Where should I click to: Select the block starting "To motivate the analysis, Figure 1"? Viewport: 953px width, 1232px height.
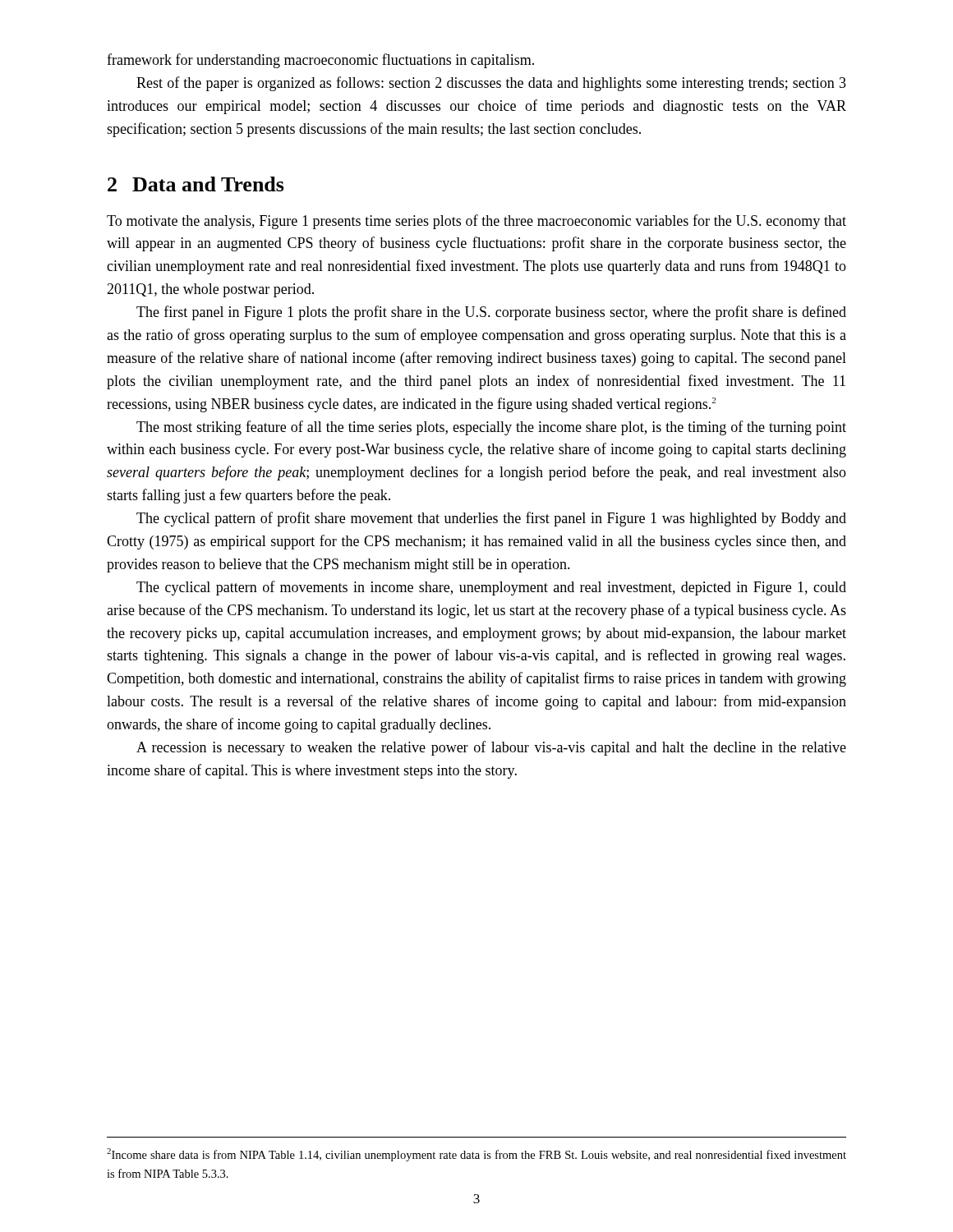[x=476, y=256]
